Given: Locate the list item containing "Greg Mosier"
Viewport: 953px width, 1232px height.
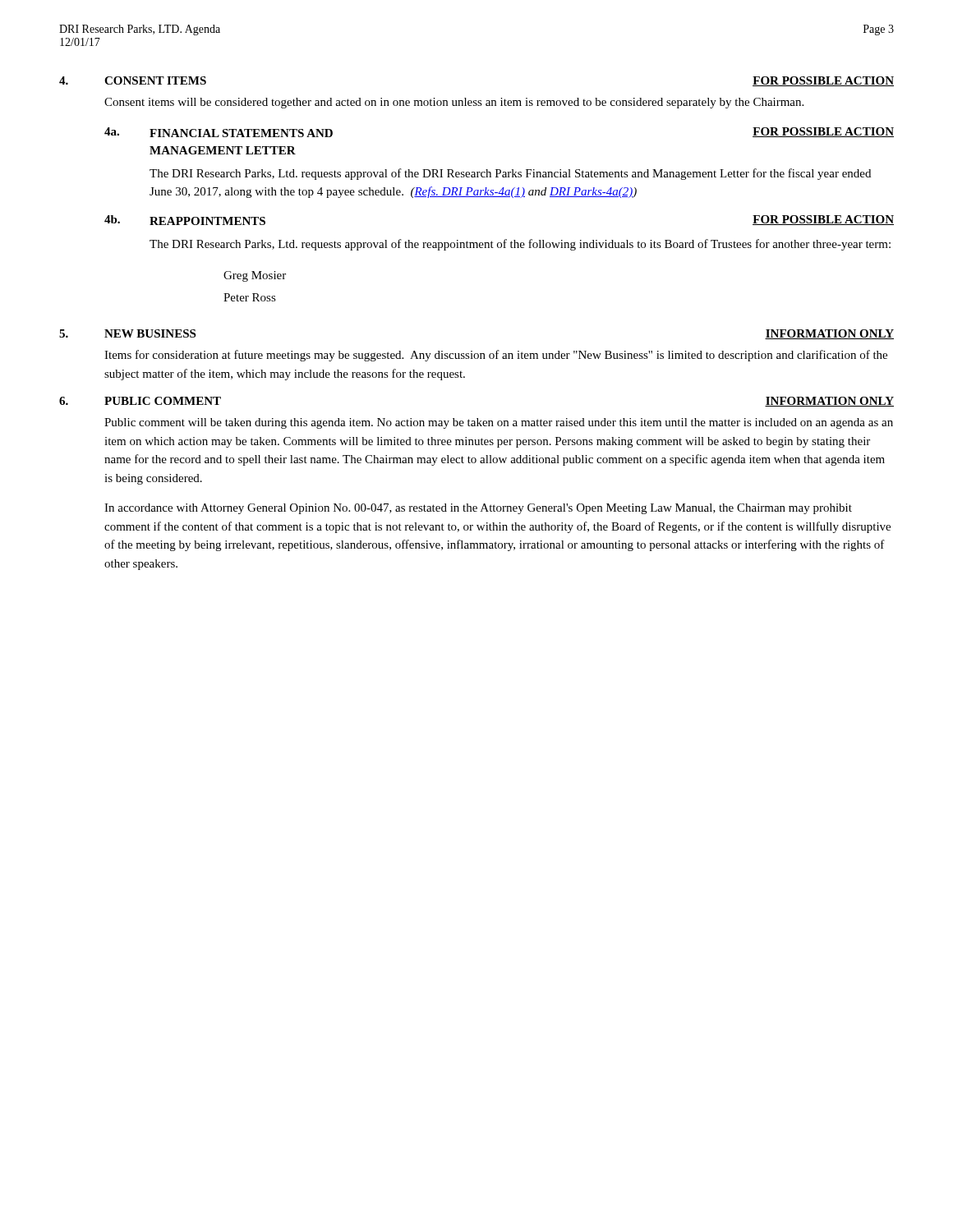Looking at the screenshot, I should pos(255,275).
